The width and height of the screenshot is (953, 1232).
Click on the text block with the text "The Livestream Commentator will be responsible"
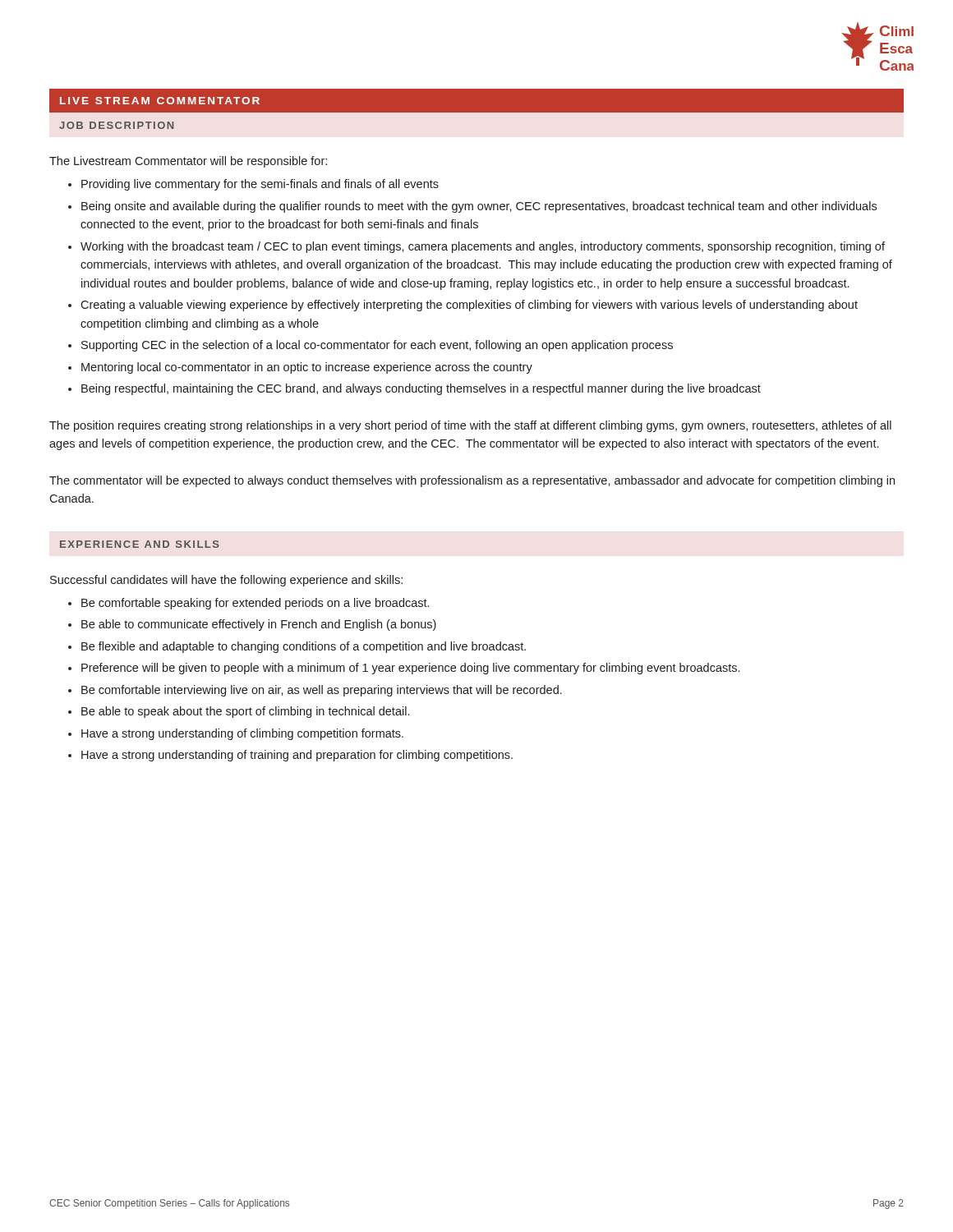pyautogui.click(x=189, y=161)
